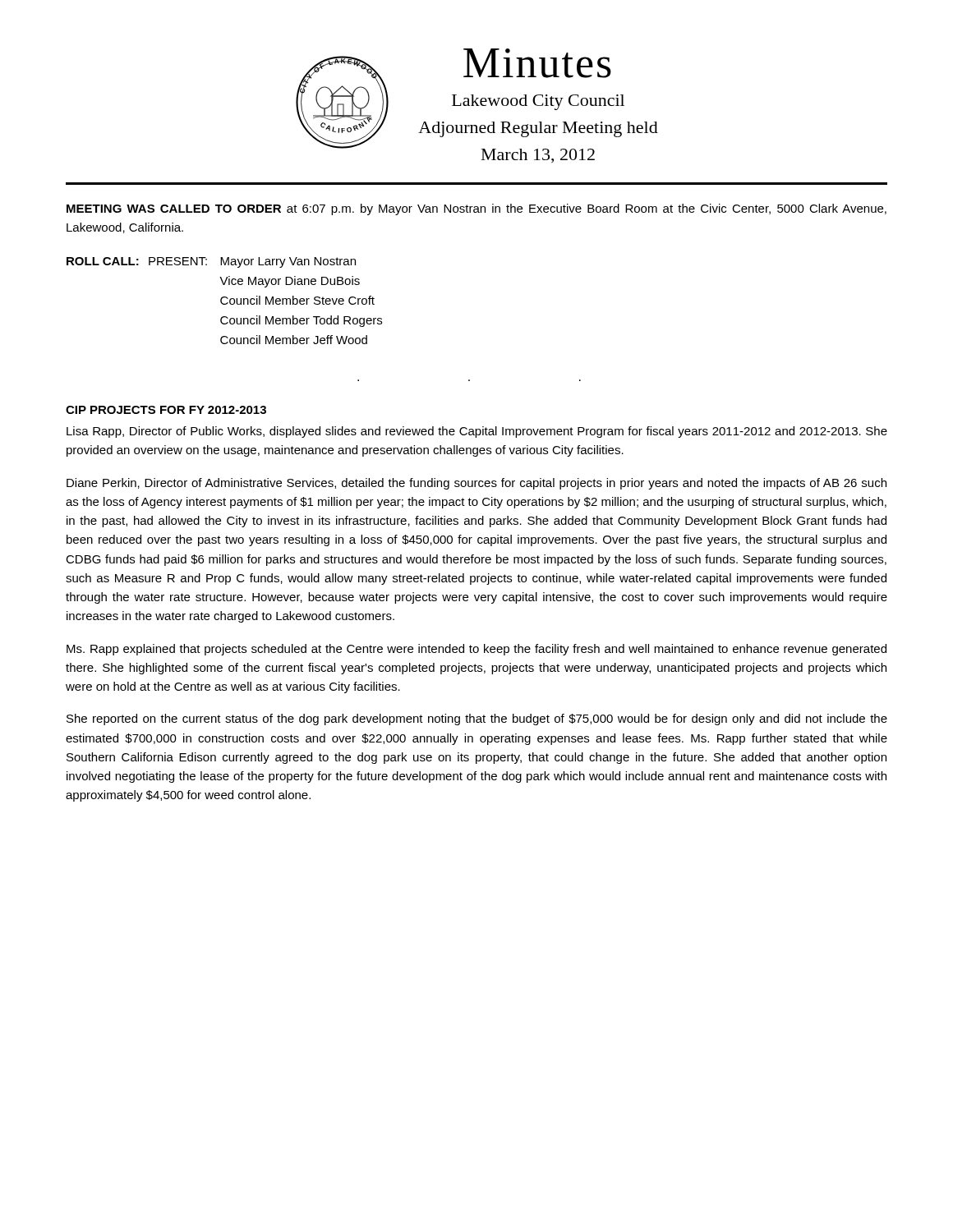Click on the text block starting "Lisa Rapp, Director of Public Works, displayed slides"
The image size is (953, 1232).
476,441
